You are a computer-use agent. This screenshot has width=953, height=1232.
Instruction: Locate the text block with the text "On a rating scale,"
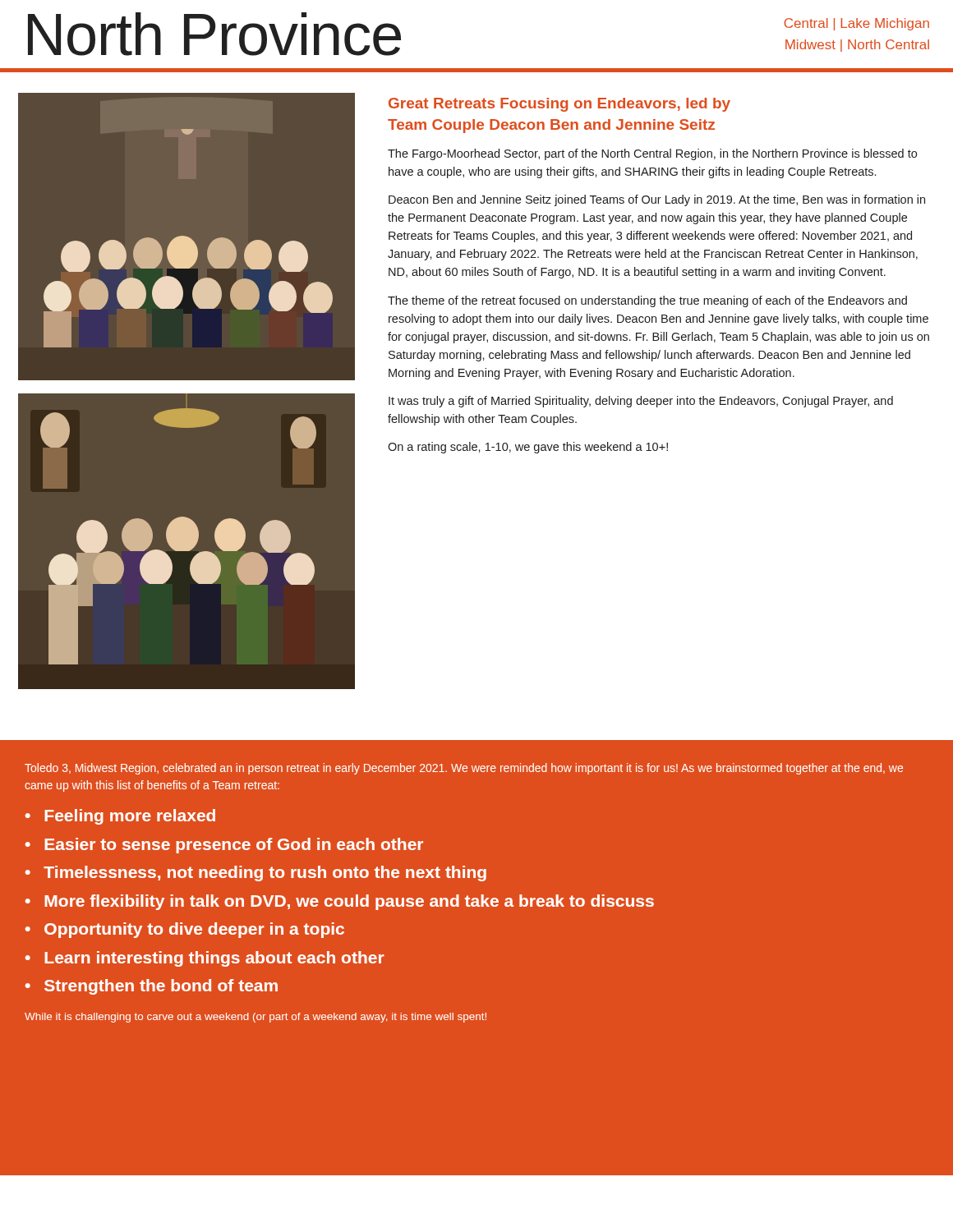(x=528, y=447)
